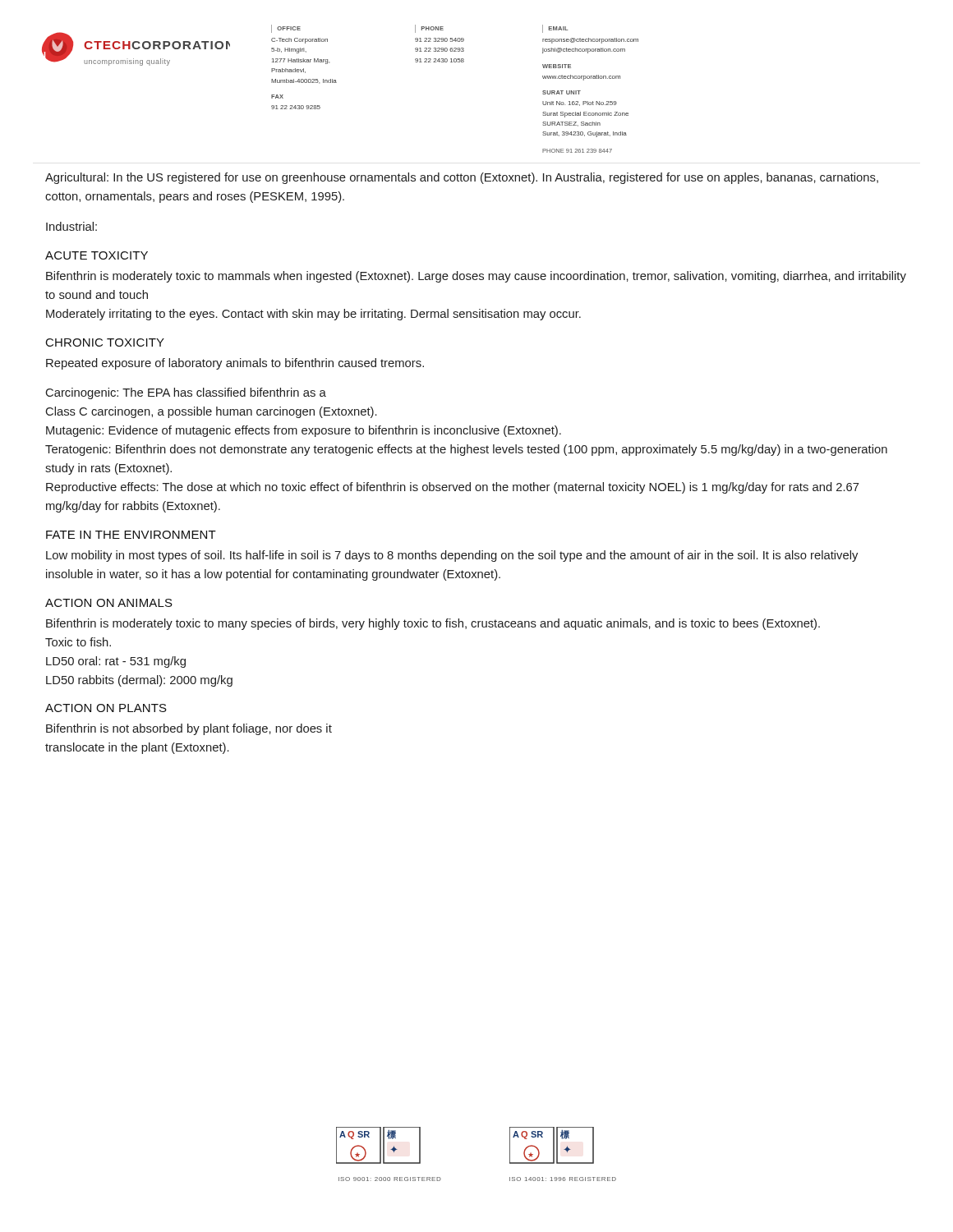
Task: Locate the section header that reads "ACUTE TOXICITY"
Action: click(97, 255)
